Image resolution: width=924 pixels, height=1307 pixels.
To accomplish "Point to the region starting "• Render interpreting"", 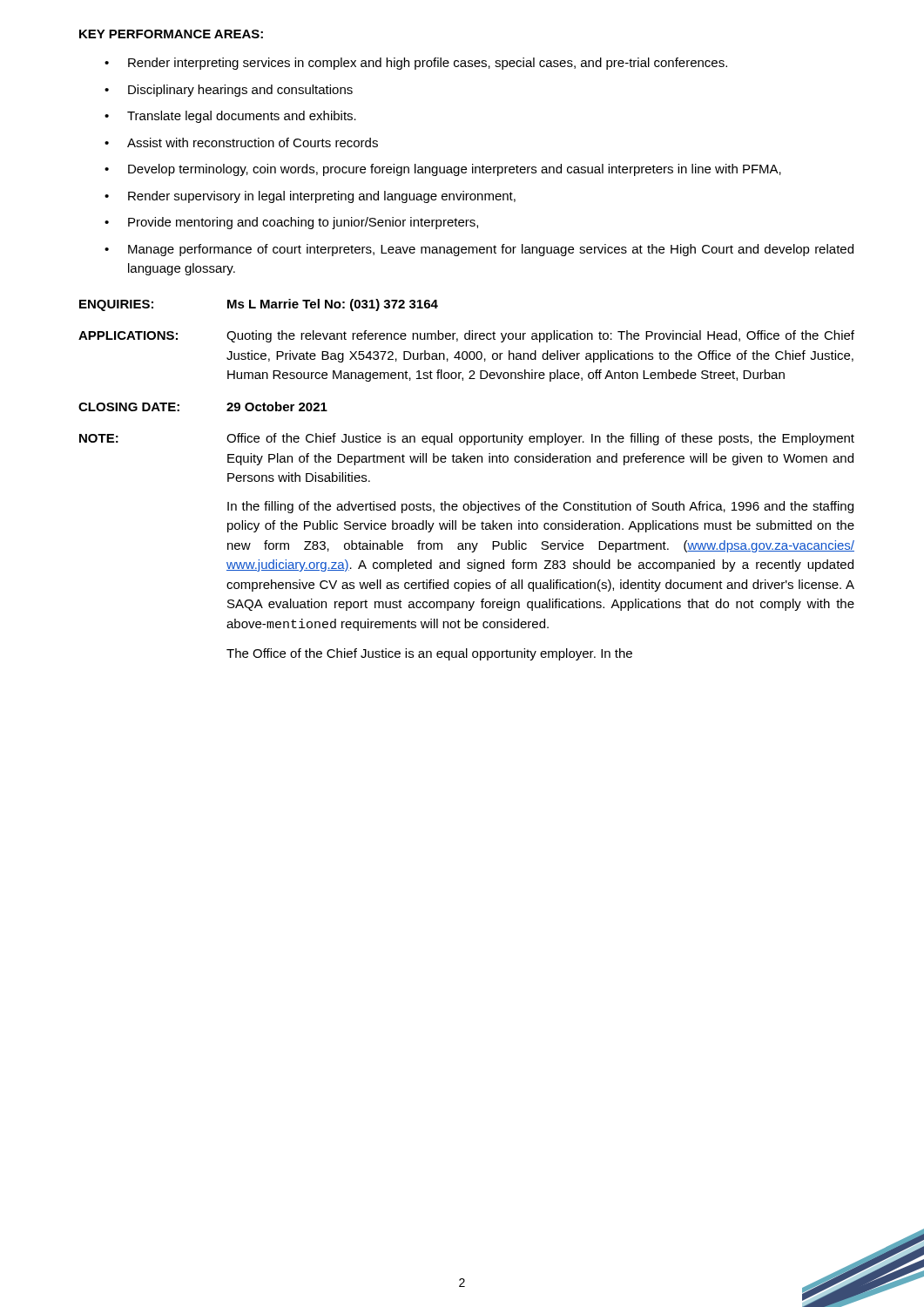I will pos(479,63).
